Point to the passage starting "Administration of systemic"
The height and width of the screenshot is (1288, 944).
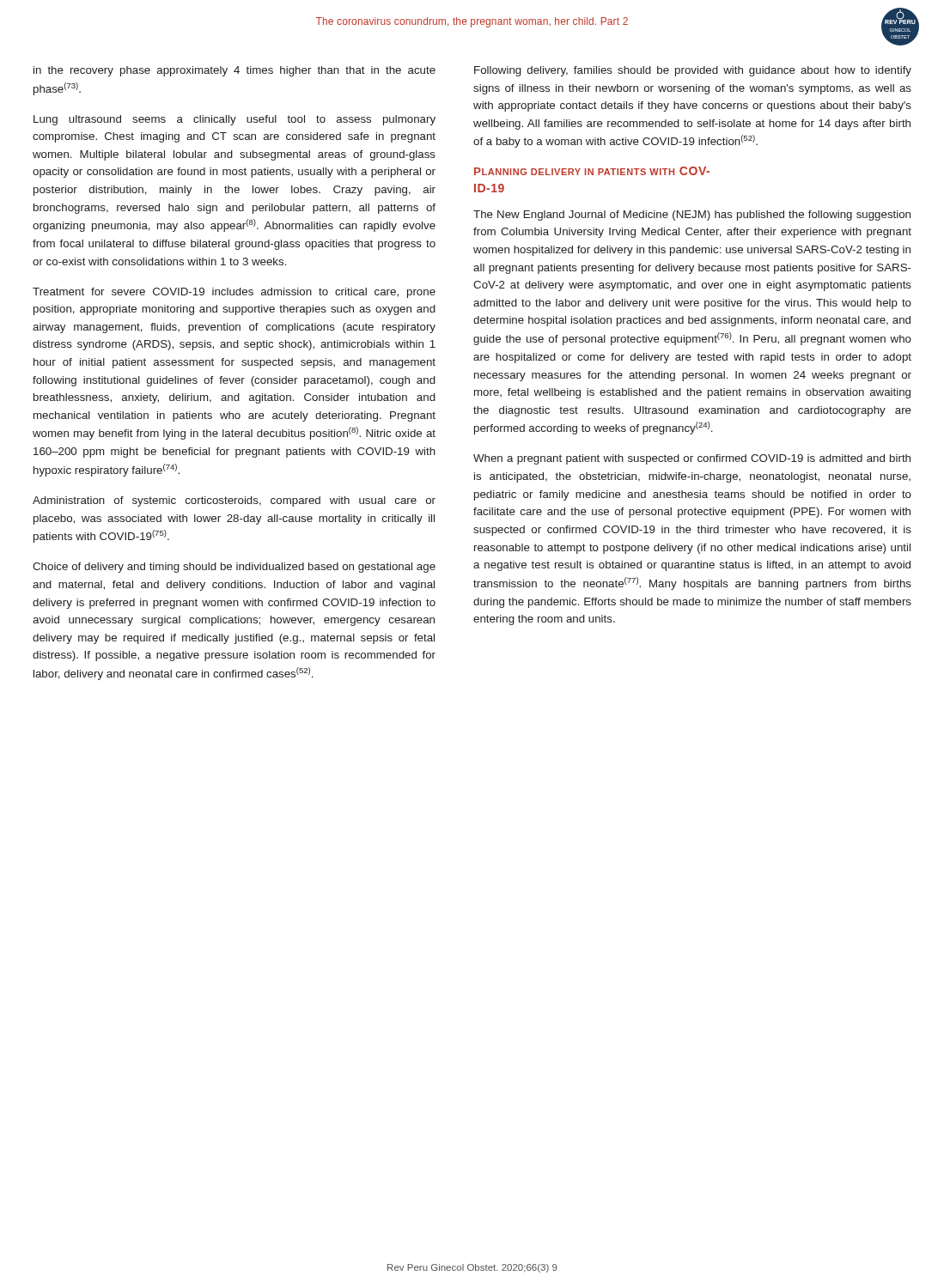[x=234, y=519]
